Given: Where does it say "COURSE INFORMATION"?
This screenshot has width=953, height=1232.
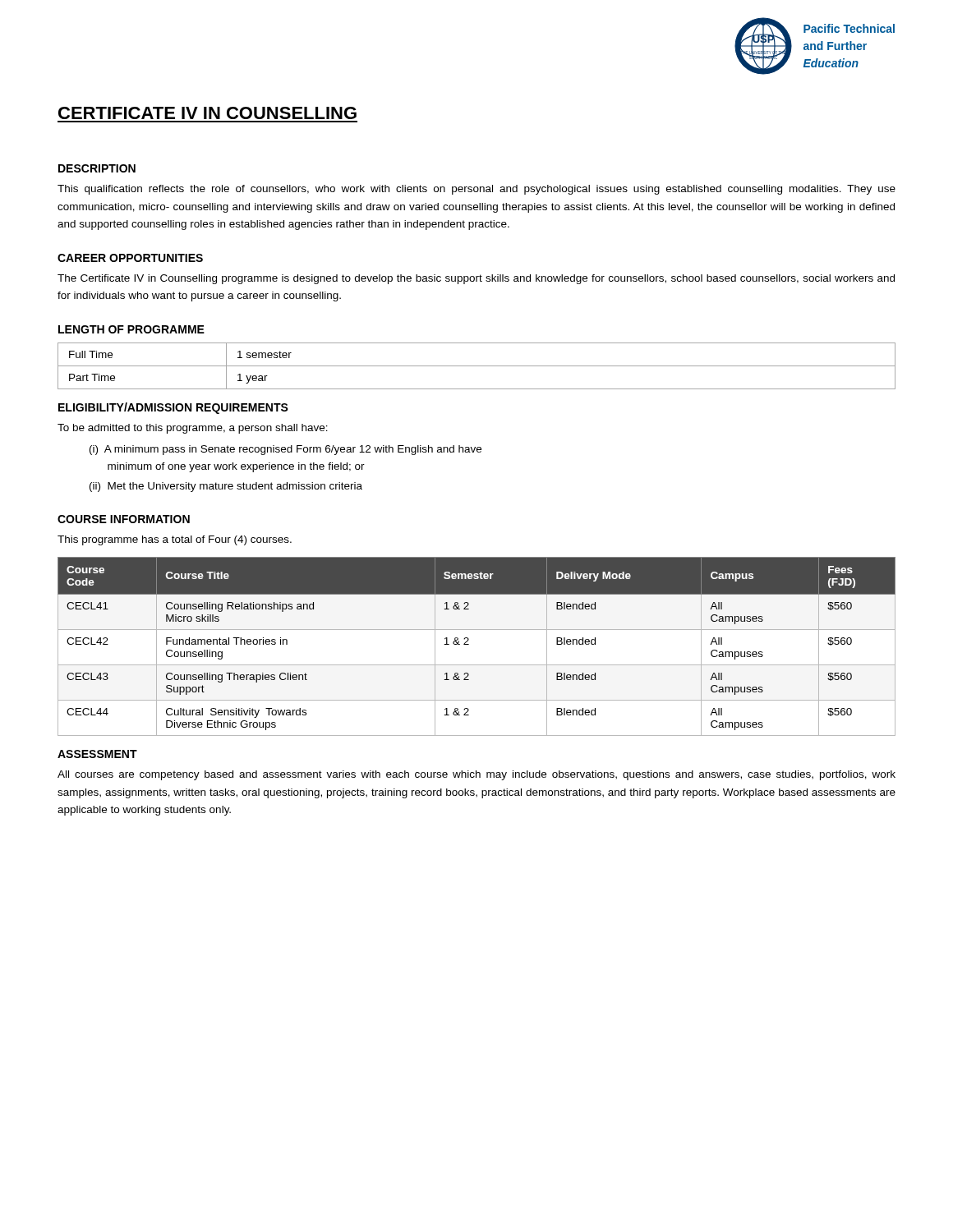Looking at the screenshot, I should [124, 519].
